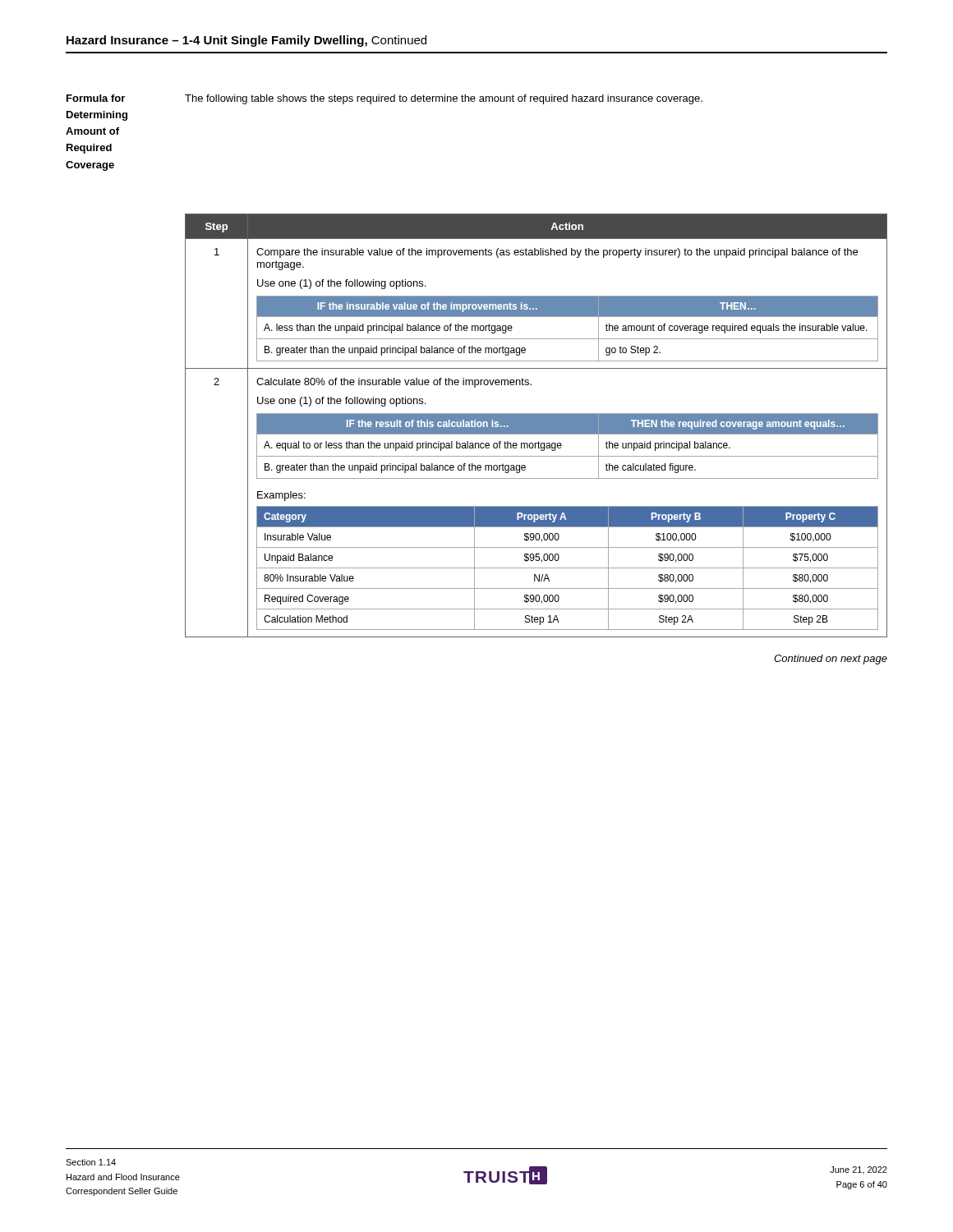This screenshot has width=953, height=1232.
Task: Click where it says "Continued on next page"
Action: tap(831, 658)
